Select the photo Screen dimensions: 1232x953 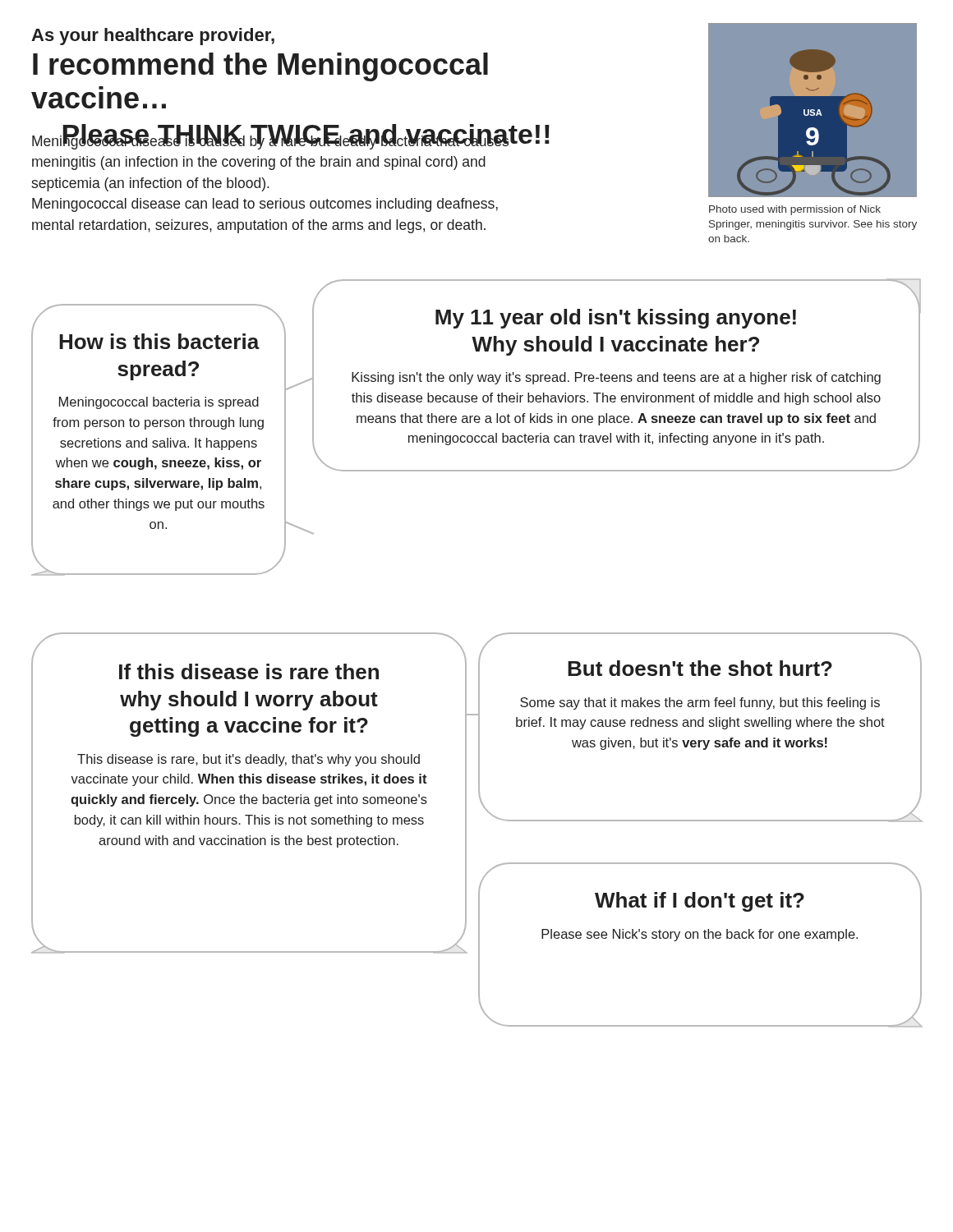815,135
